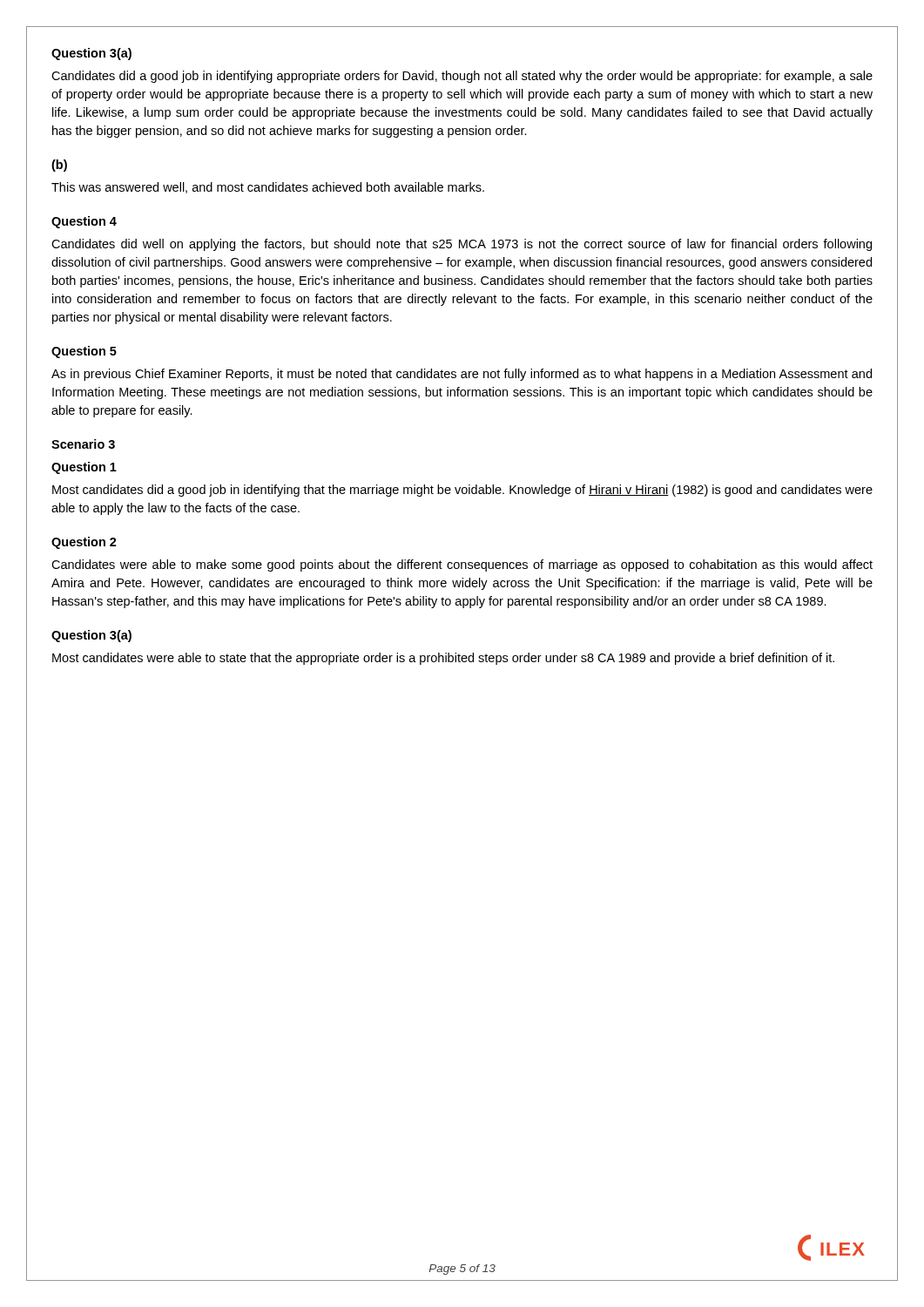Viewport: 924px width, 1307px height.
Task: Locate the text block that says "Candidates were able to make some good points"
Action: [462, 583]
